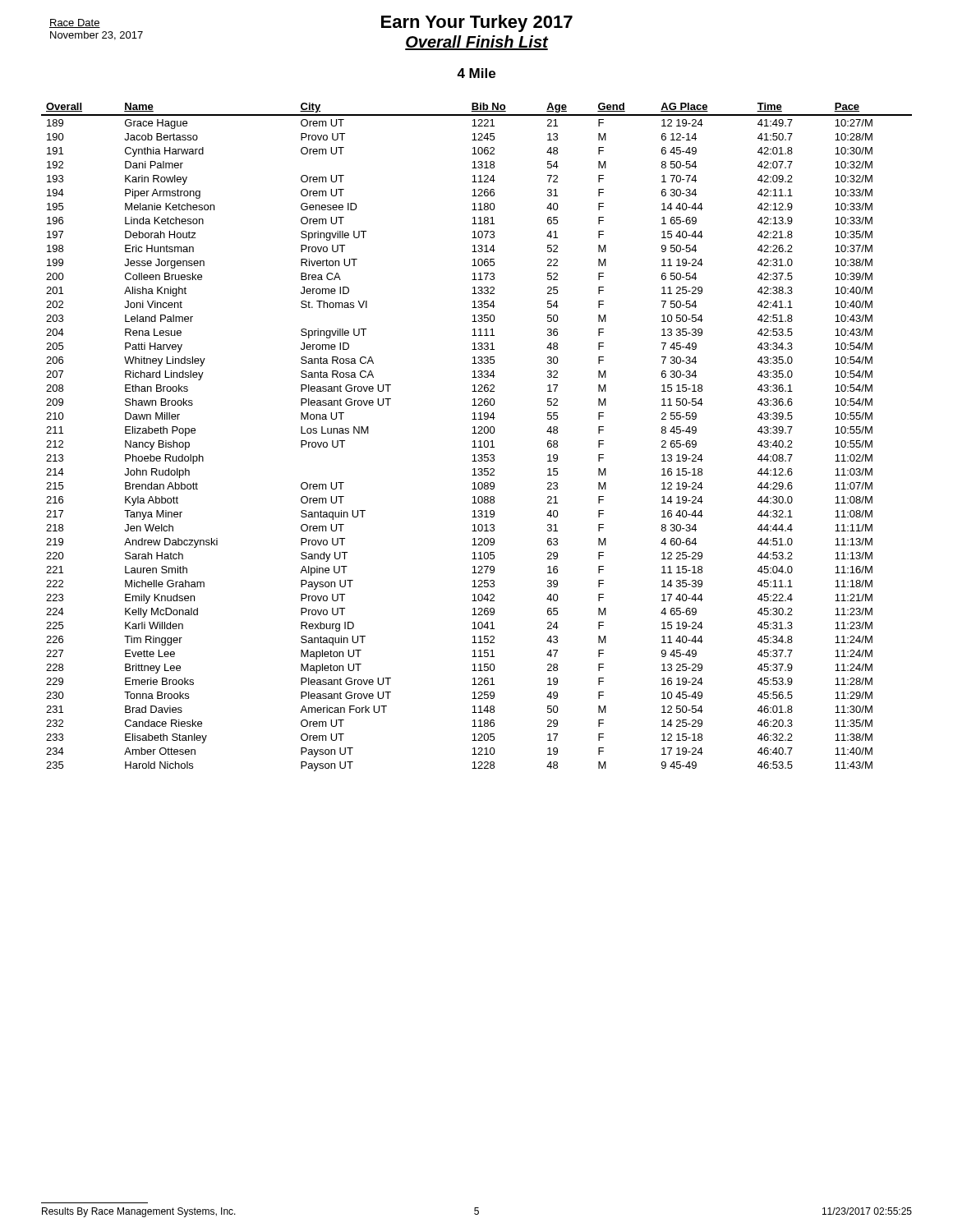Click on the passage starting "4 Mile"
This screenshot has height=1232, width=953.
476,73
